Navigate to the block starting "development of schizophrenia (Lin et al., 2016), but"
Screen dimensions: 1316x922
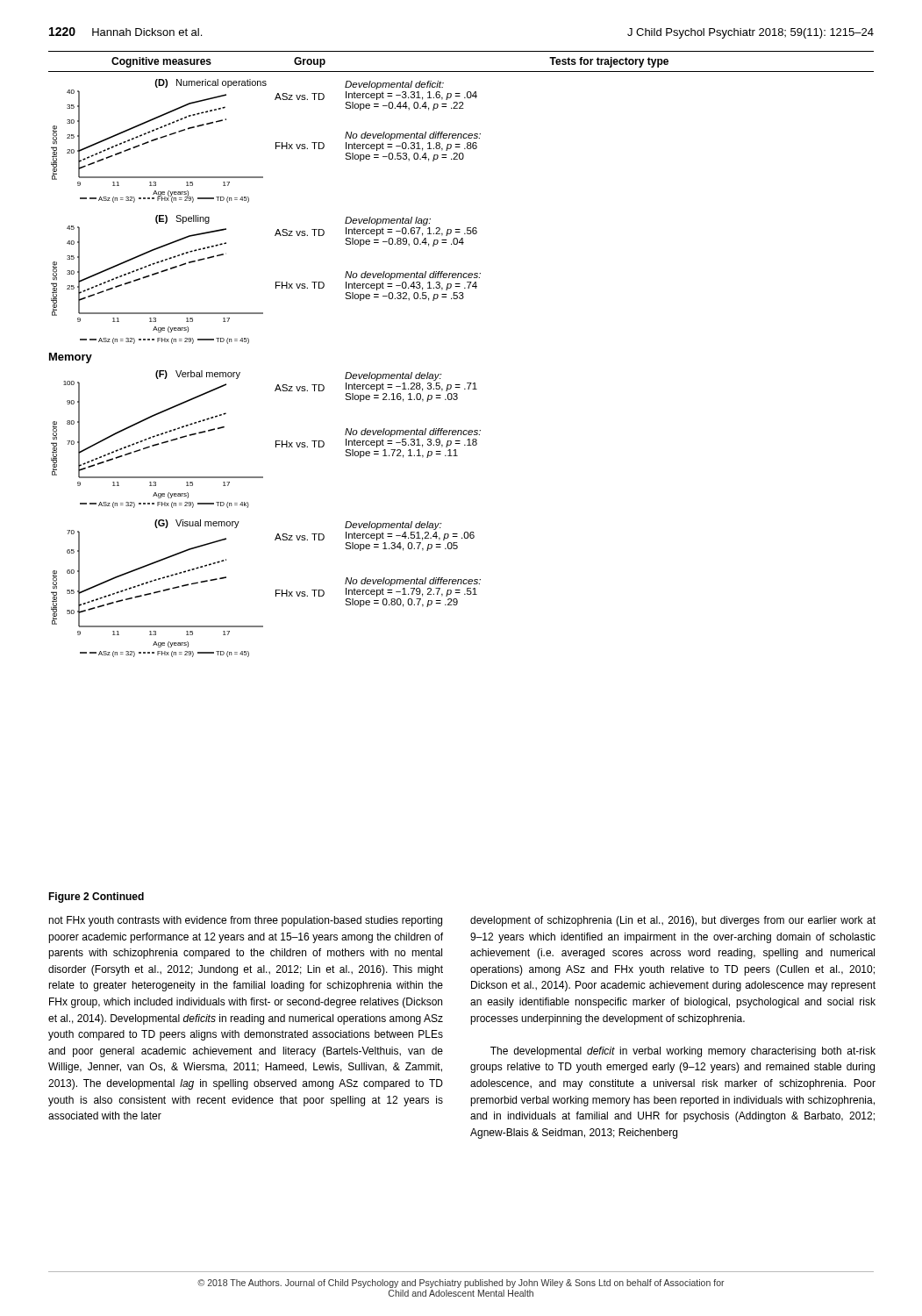(x=673, y=1026)
